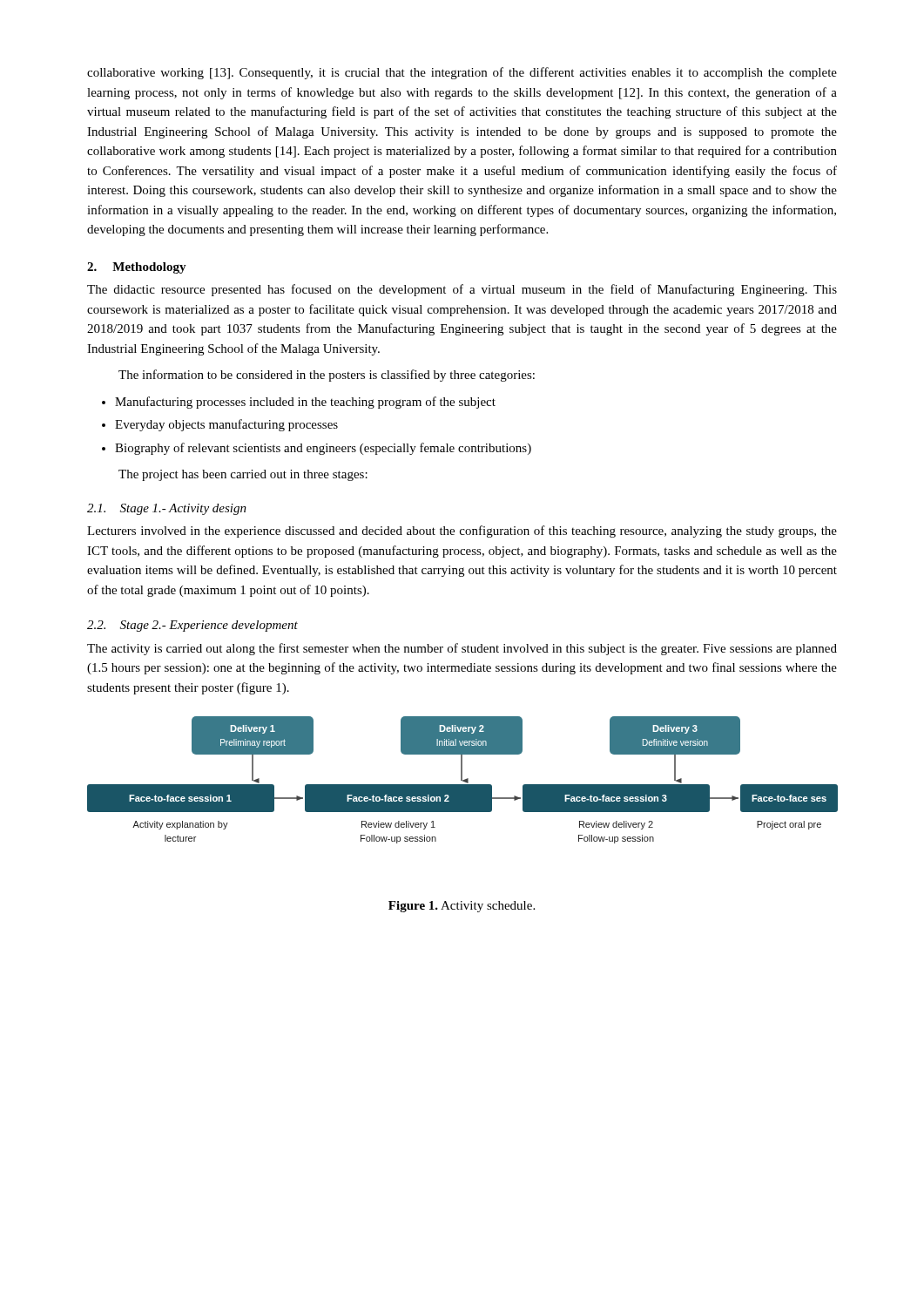Point to the text block starting "Manufacturing processes included in the teaching"

305,401
